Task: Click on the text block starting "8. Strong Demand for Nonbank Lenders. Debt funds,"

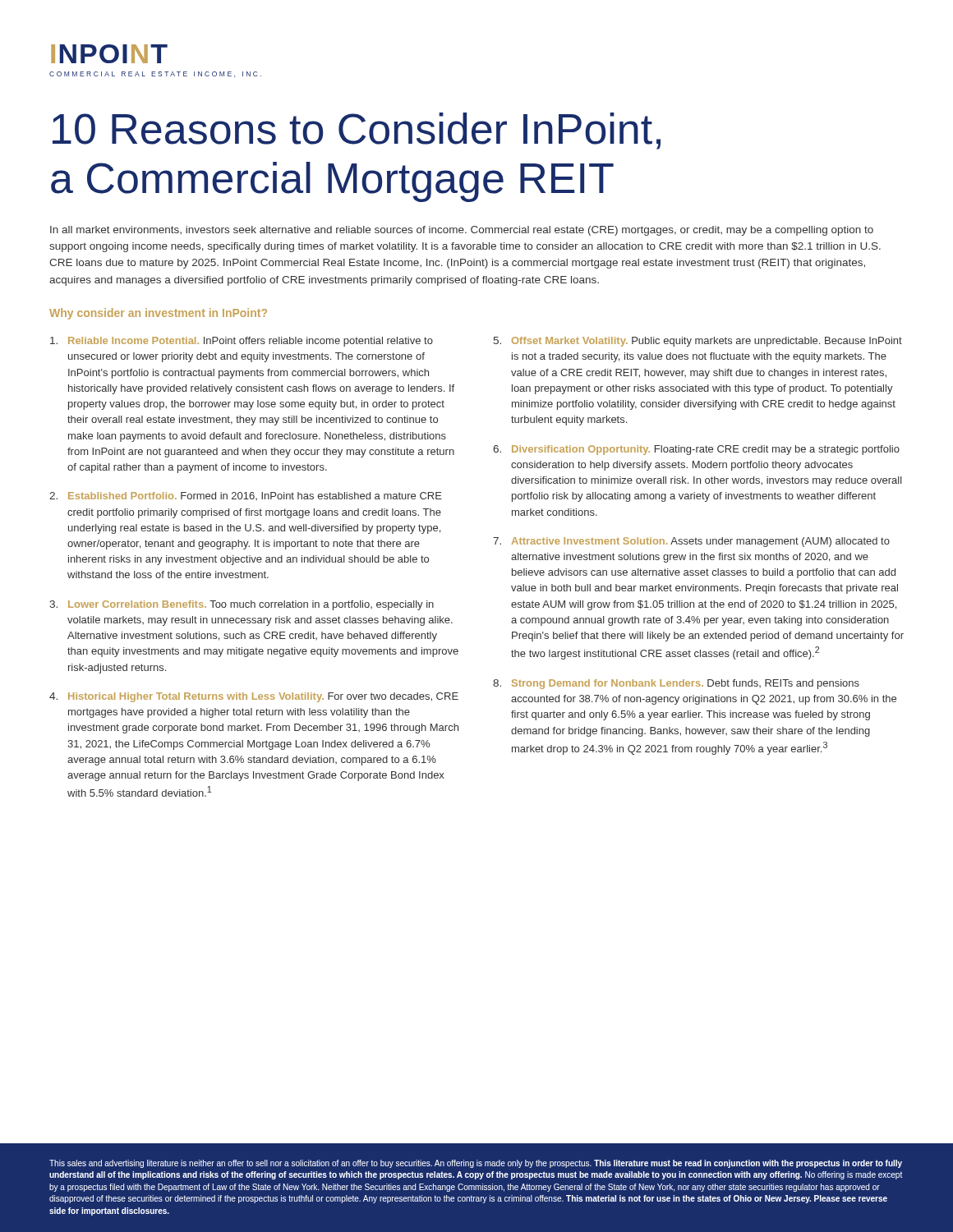Action: pyautogui.click(x=698, y=716)
